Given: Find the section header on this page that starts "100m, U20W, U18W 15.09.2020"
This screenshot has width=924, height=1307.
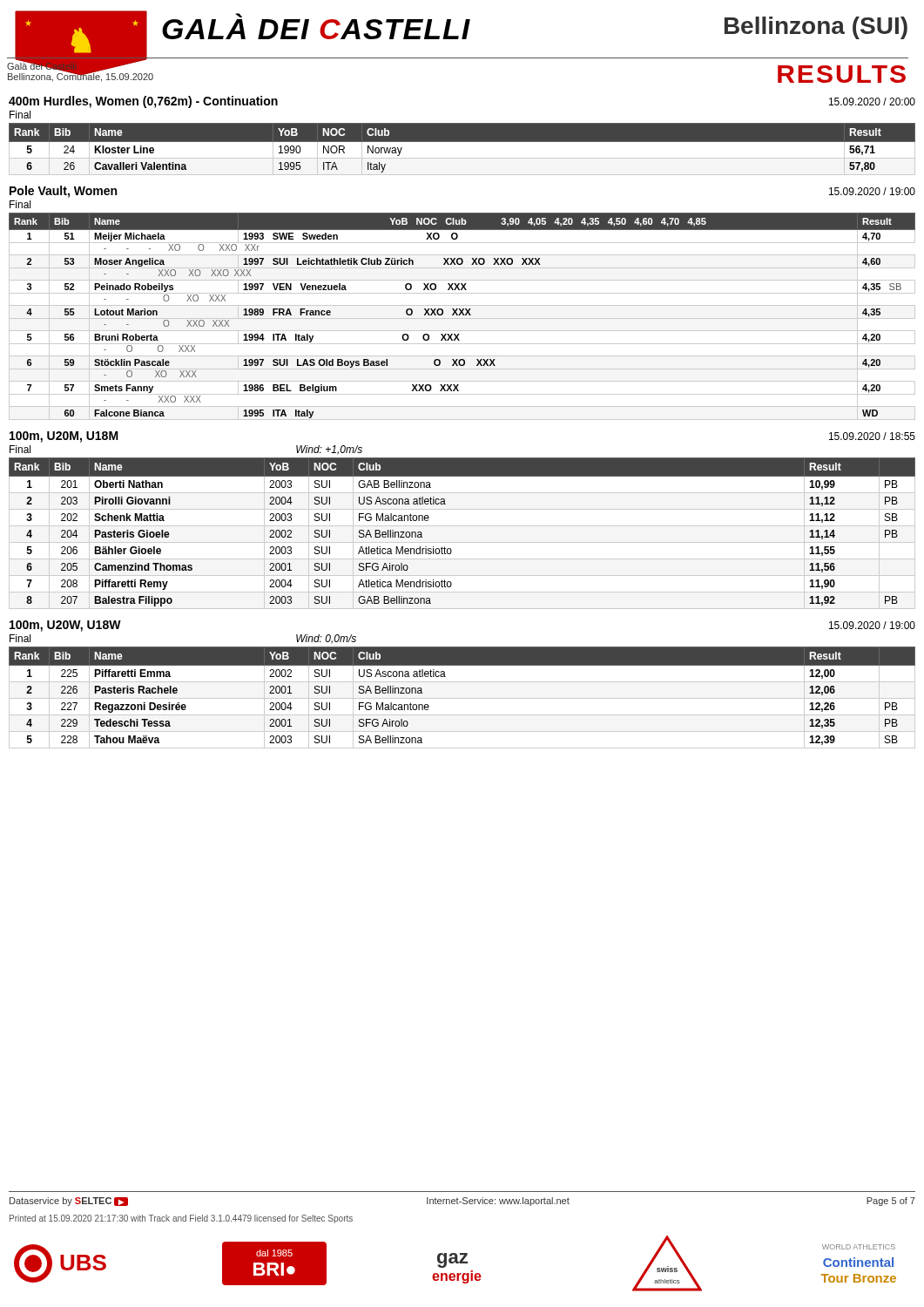Looking at the screenshot, I should 59,626.
